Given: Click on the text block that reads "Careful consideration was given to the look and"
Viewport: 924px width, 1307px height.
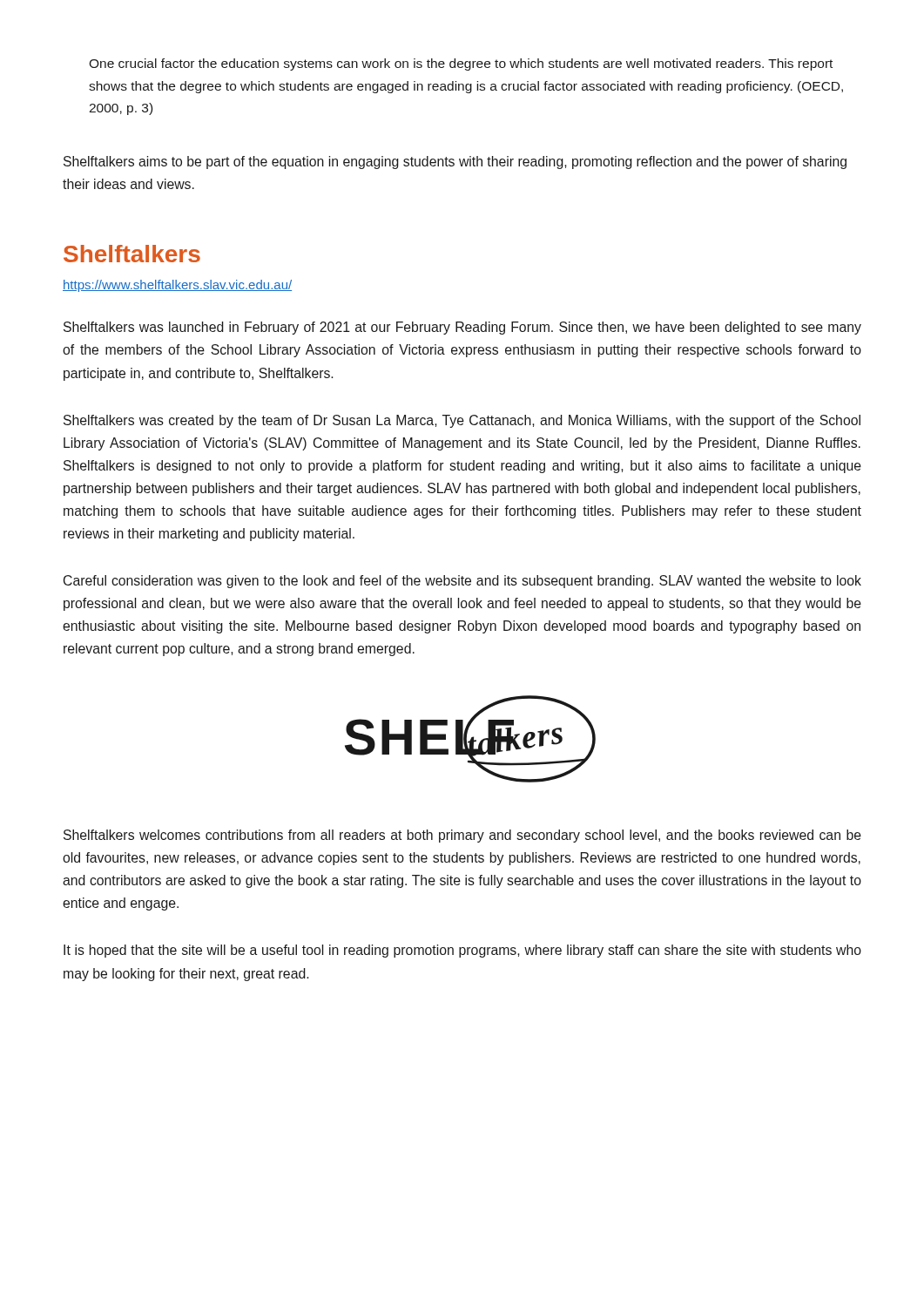Looking at the screenshot, I should pyautogui.click(x=462, y=615).
